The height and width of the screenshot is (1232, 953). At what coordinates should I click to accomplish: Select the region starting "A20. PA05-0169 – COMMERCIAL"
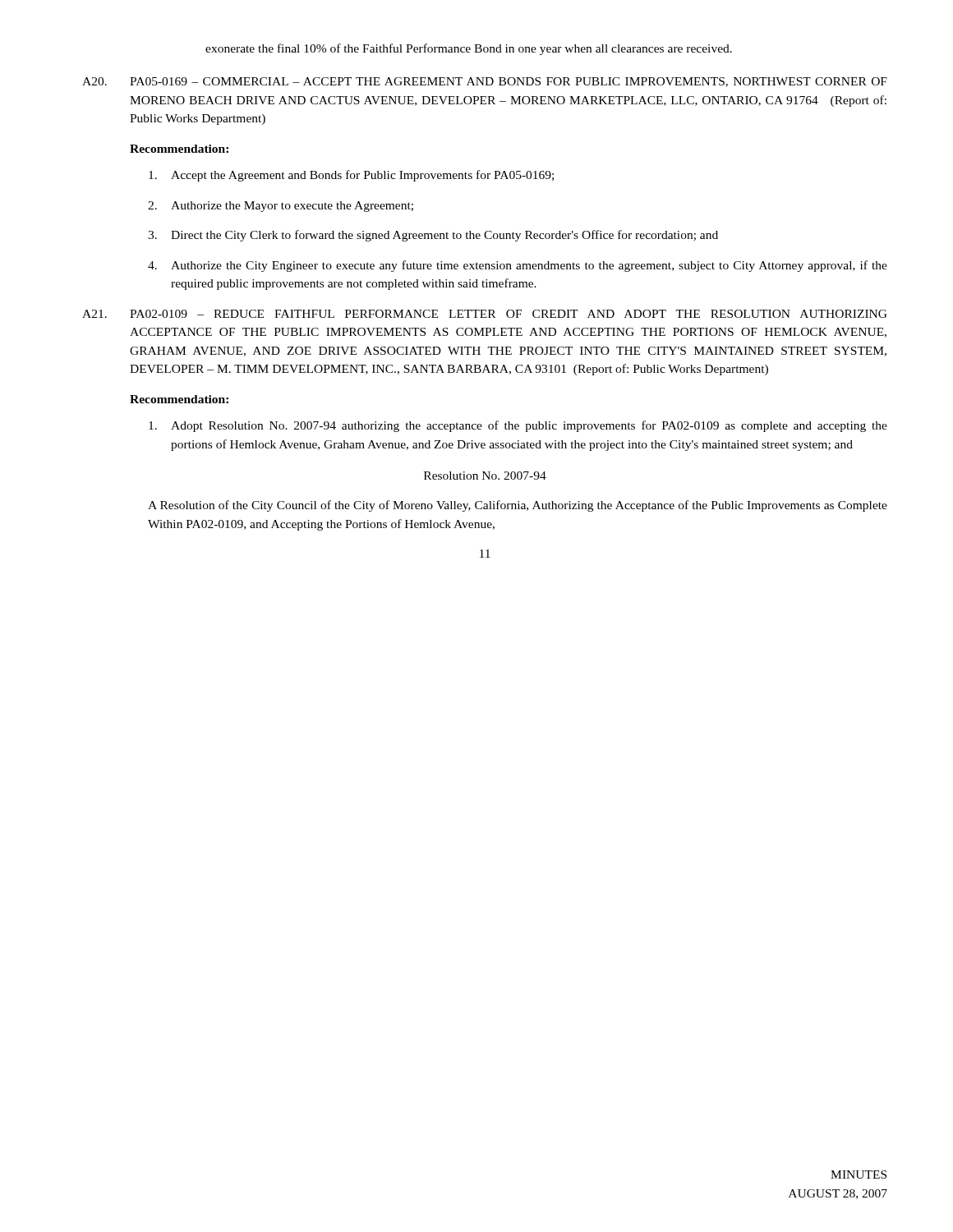coord(485,100)
